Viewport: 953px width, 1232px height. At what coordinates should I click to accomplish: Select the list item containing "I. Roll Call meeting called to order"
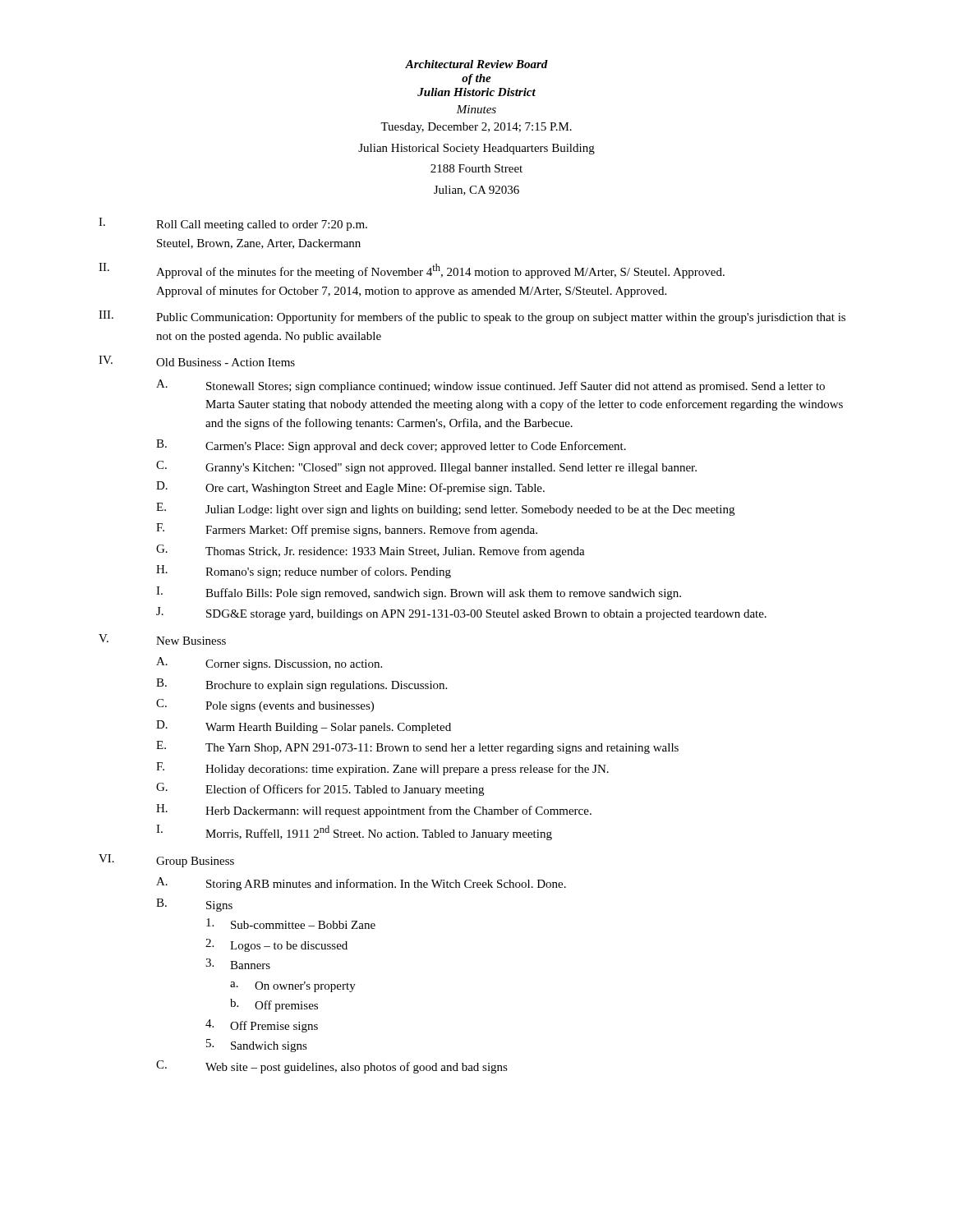tap(233, 224)
